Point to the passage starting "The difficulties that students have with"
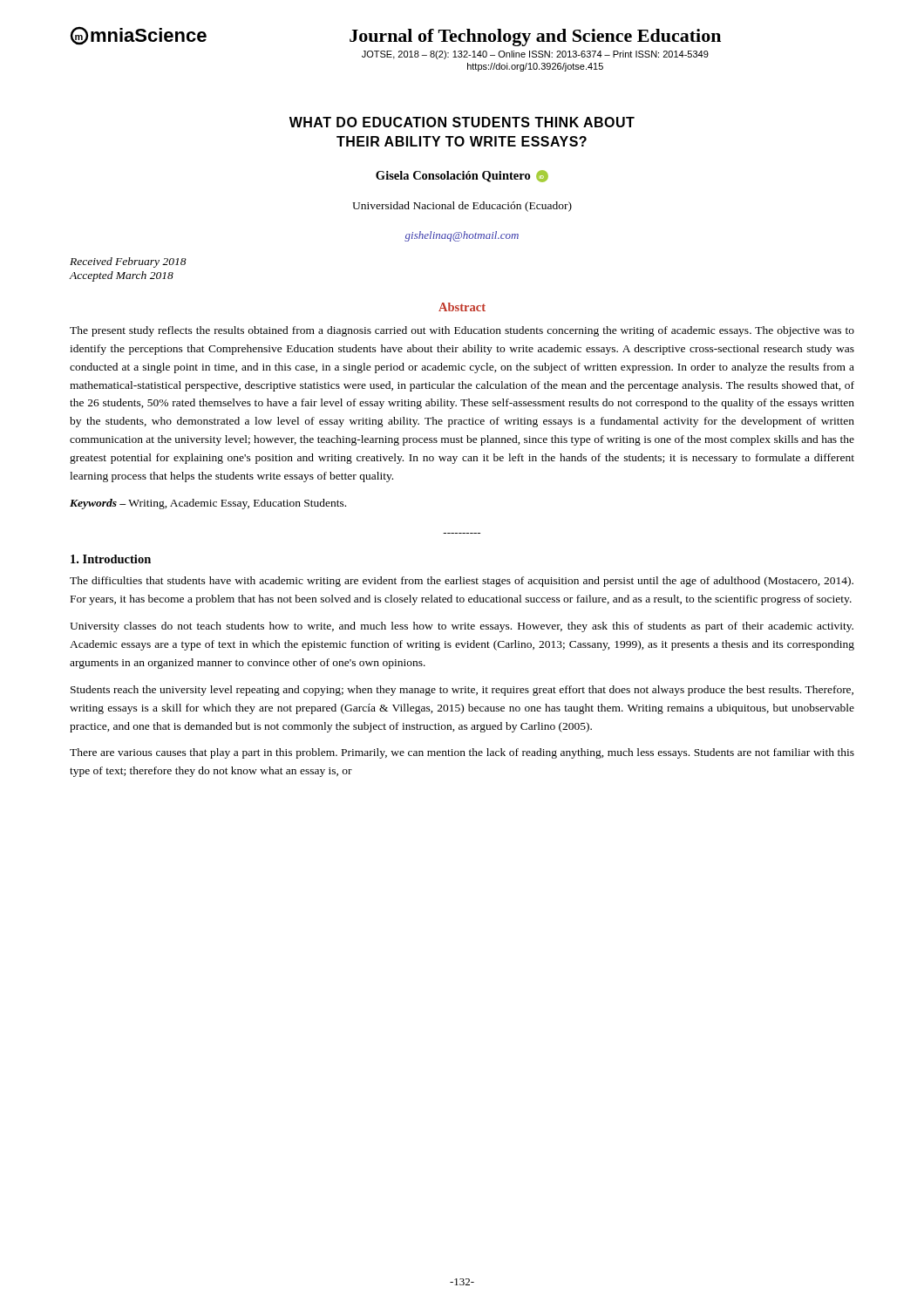This screenshot has width=924, height=1308. tap(462, 590)
